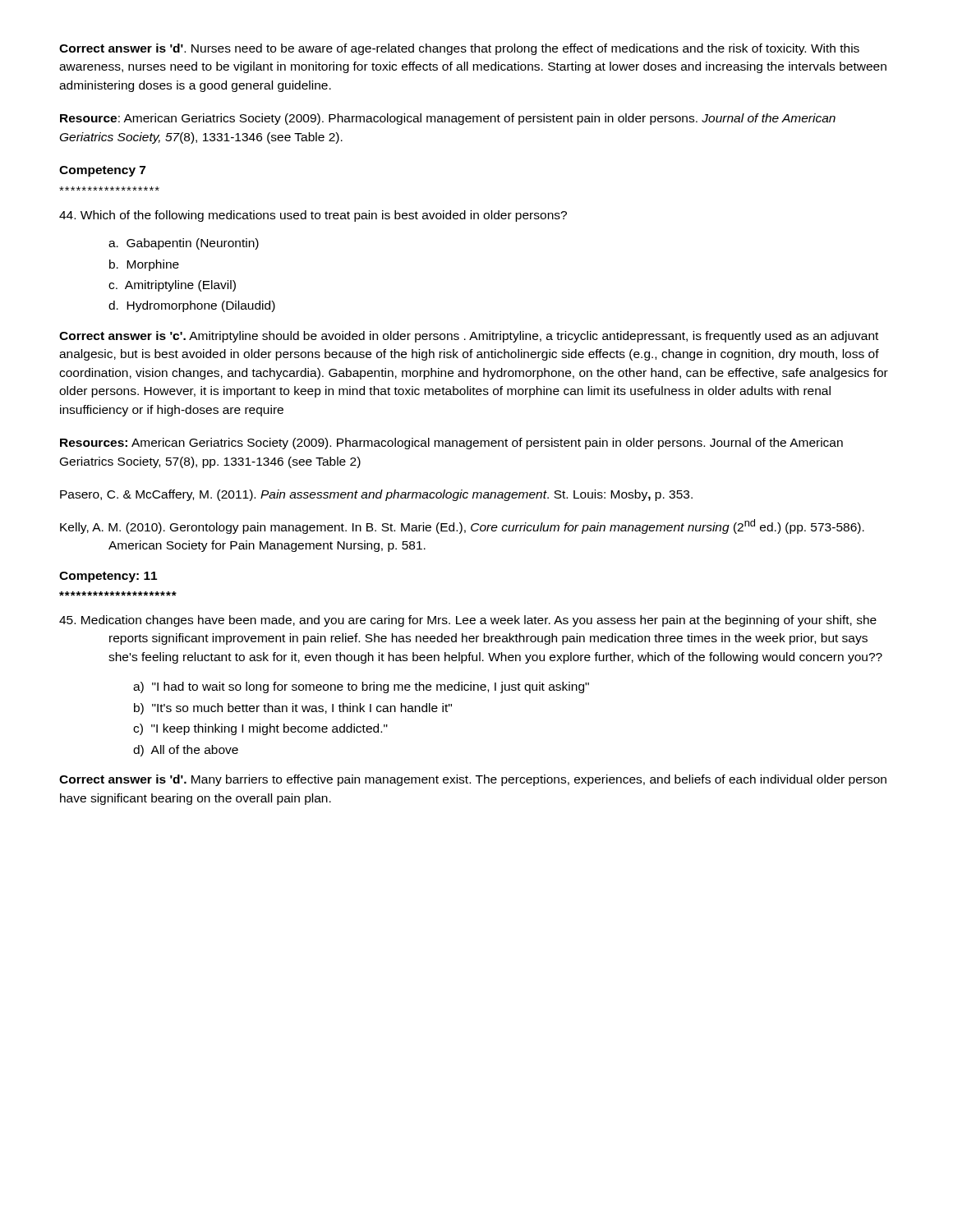The width and height of the screenshot is (953, 1232).
Task: Locate the element starting "c) "I keep thinking"
Action: [x=260, y=728]
